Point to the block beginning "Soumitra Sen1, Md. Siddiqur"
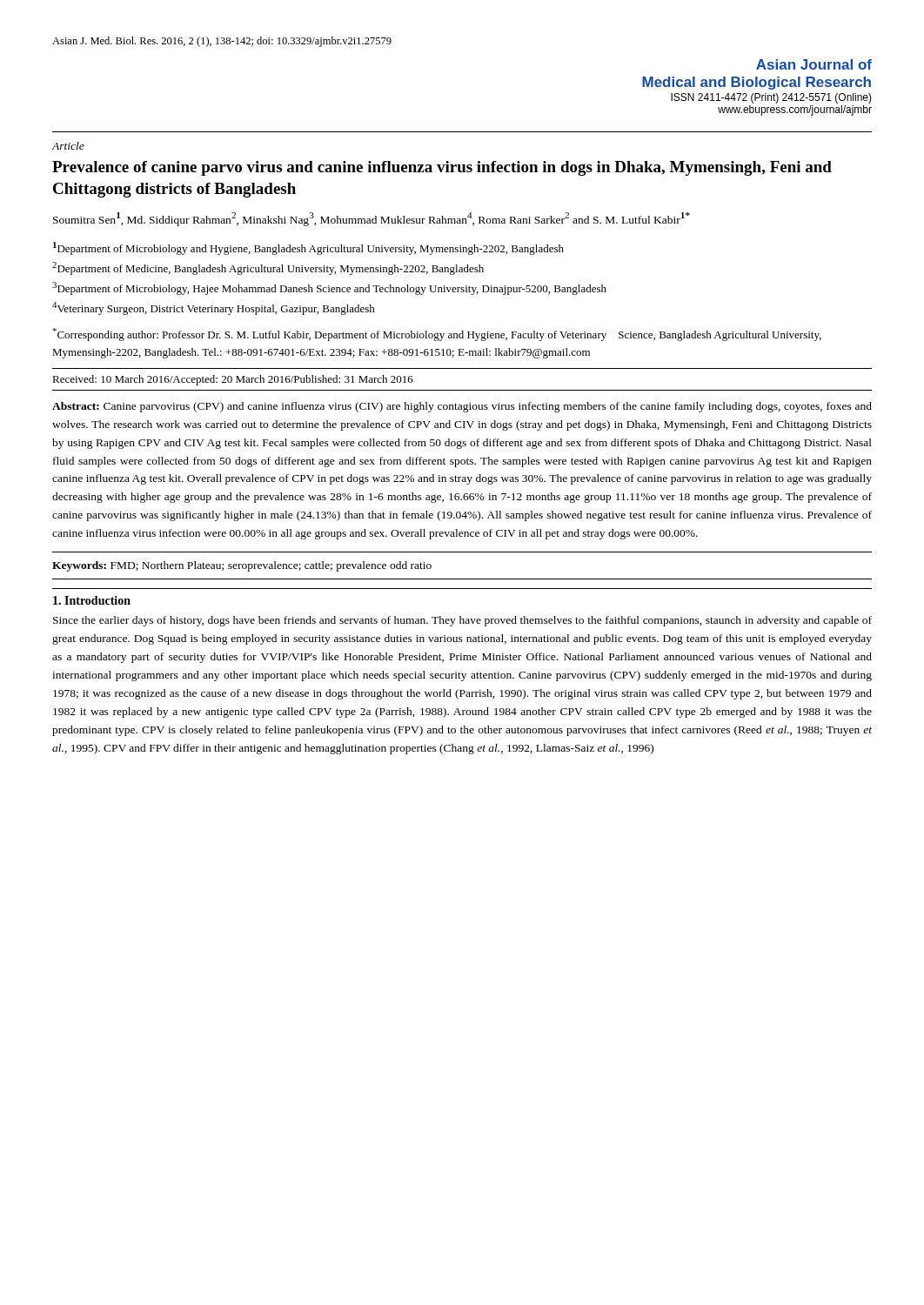924x1305 pixels. coord(462,219)
